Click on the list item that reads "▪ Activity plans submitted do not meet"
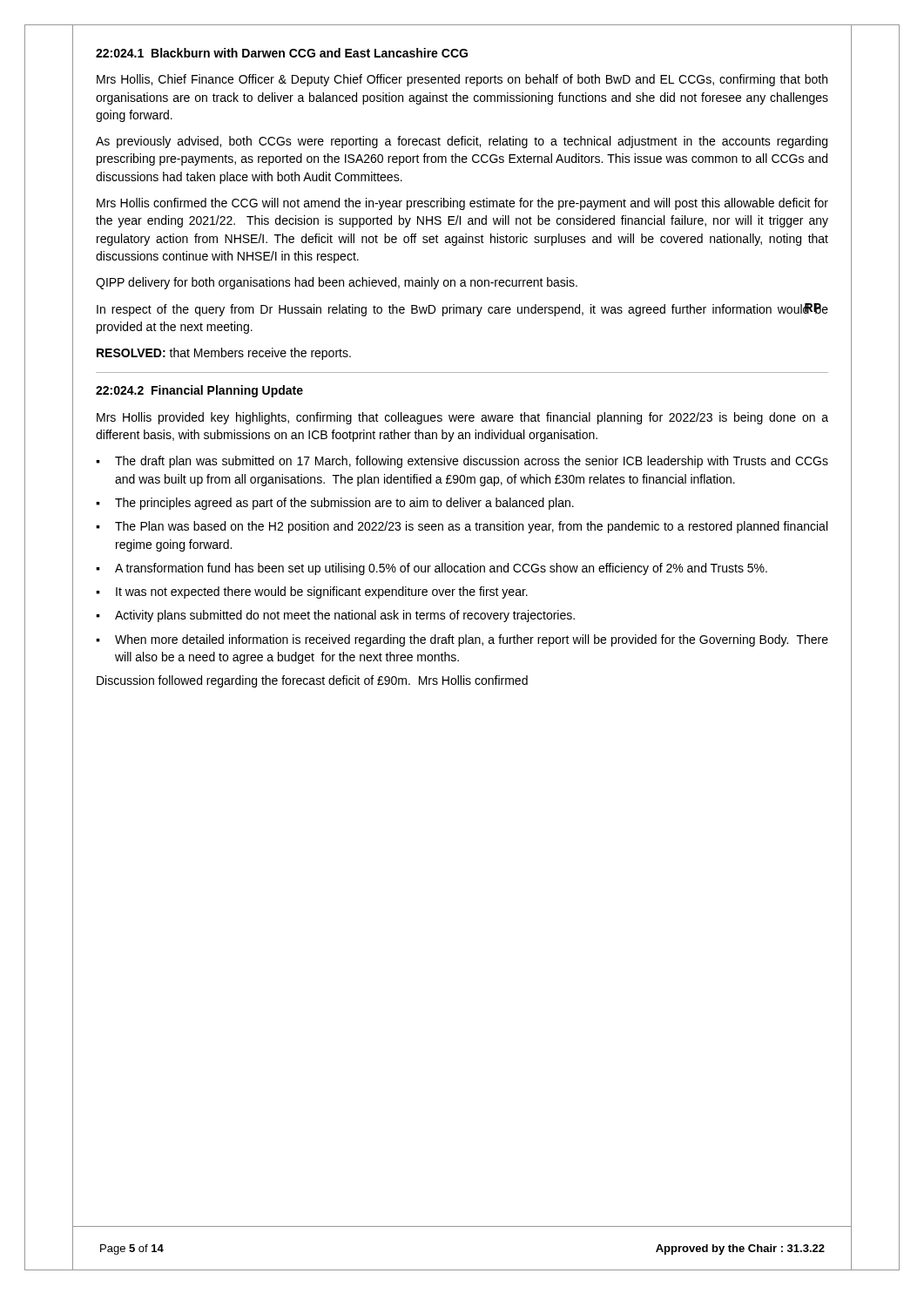The image size is (924, 1307). [462, 616]
